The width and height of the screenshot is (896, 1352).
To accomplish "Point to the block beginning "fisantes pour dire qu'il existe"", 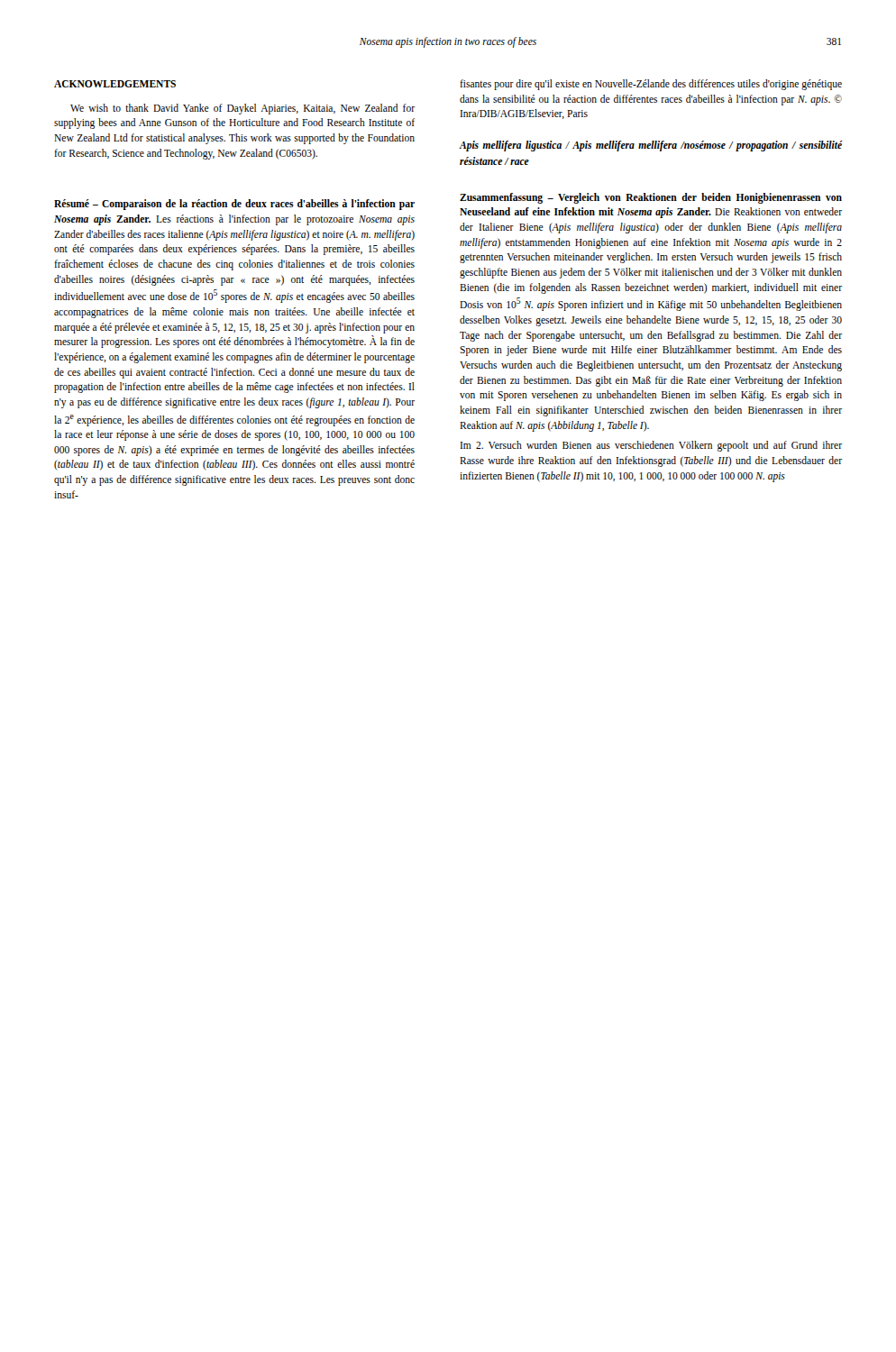I will coord(651,99).
